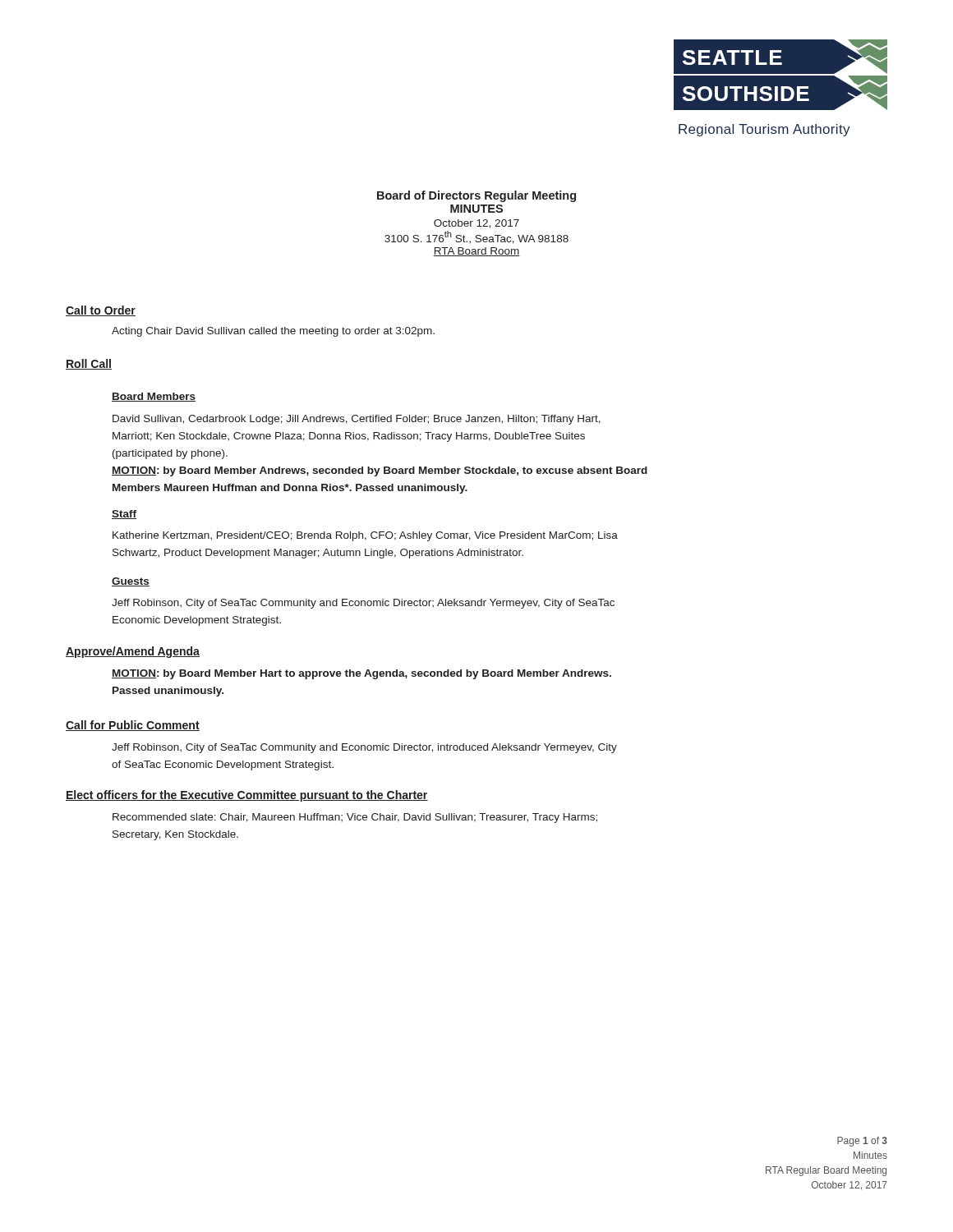
Task: Select the section header with the text "Roll Call"
Action: coord(89,364)
